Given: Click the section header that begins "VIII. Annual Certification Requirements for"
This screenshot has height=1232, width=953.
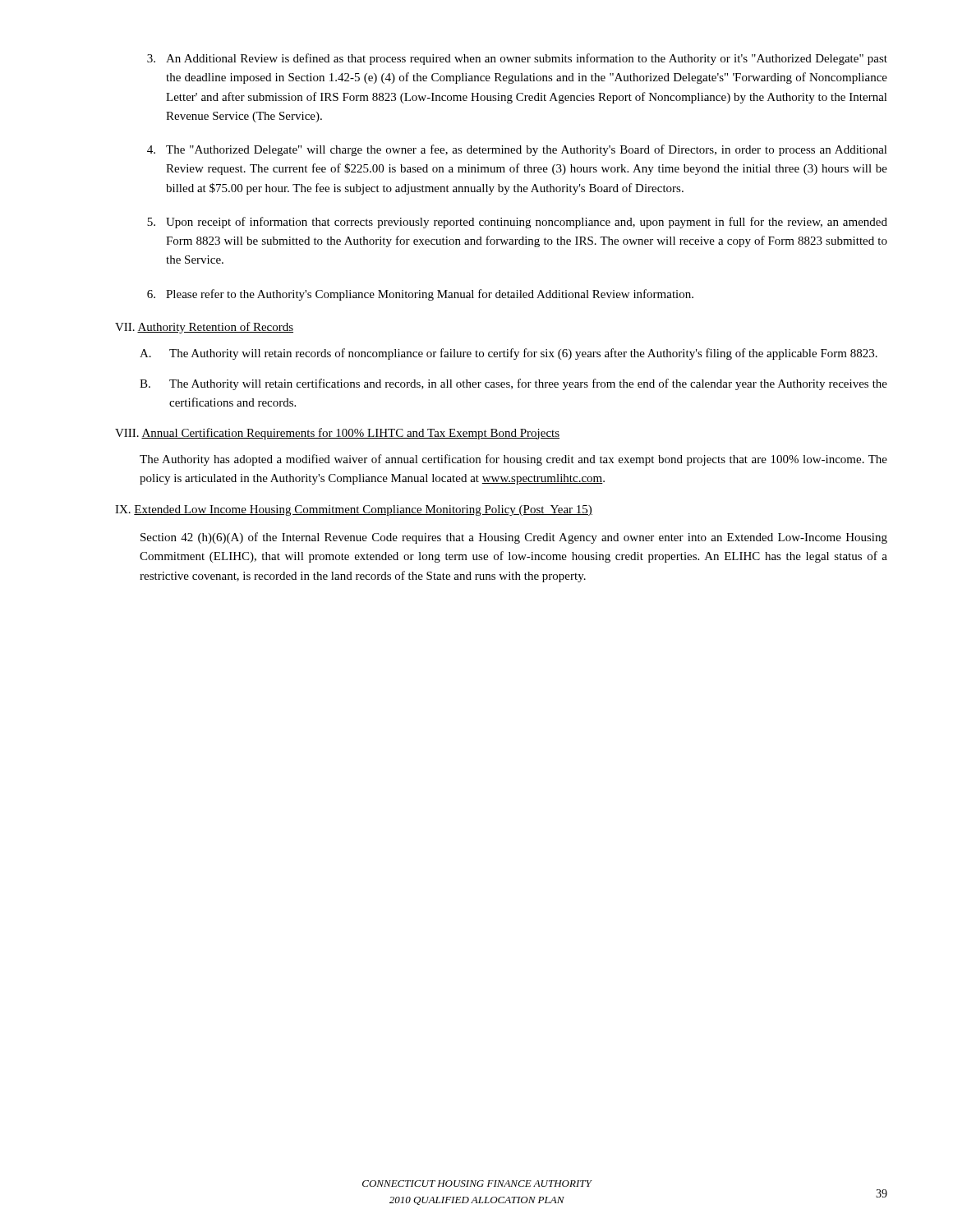Looking at the screenshot, I should click(x=337, y=432).
